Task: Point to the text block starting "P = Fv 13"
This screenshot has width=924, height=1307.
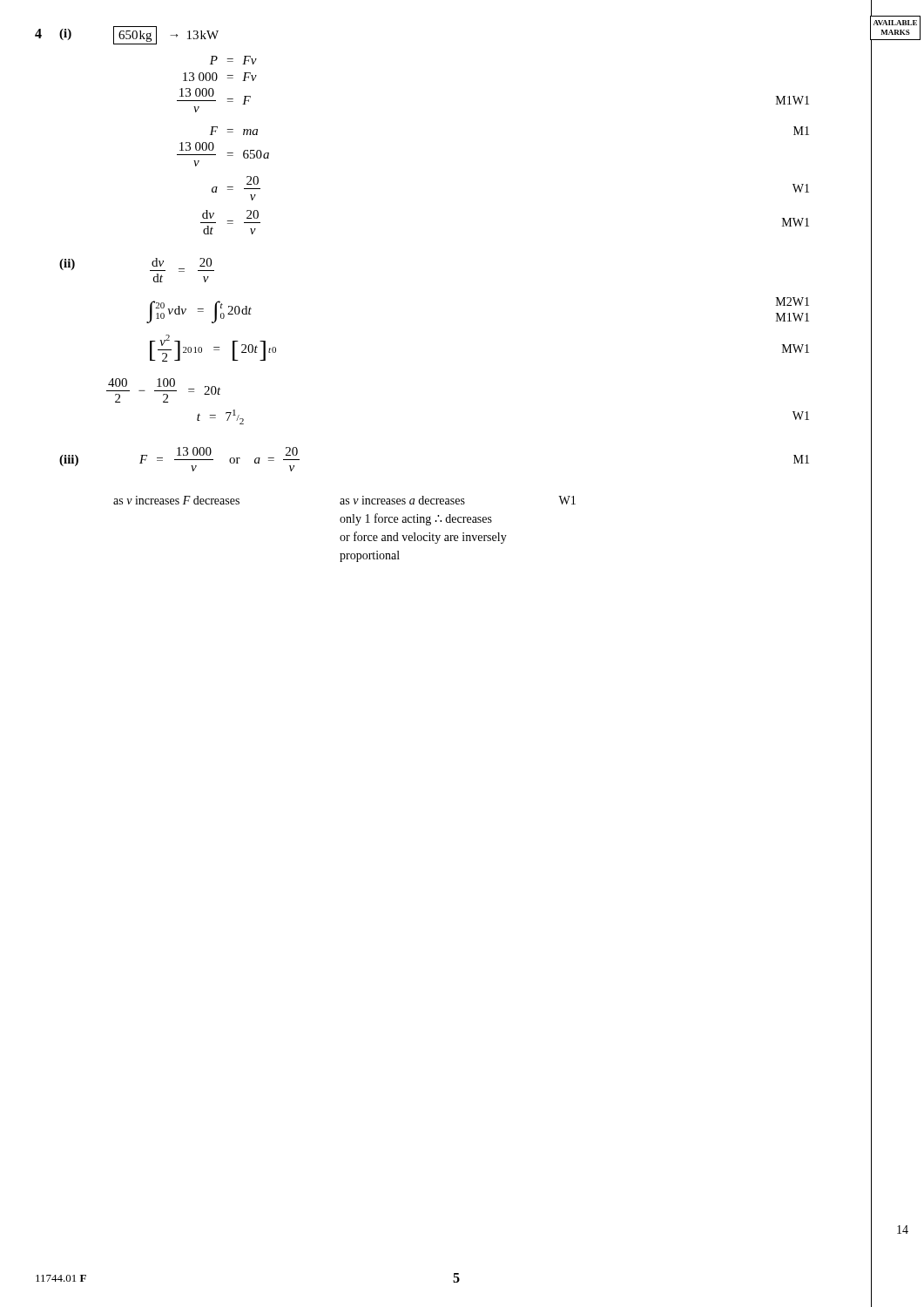Action: 233,60
